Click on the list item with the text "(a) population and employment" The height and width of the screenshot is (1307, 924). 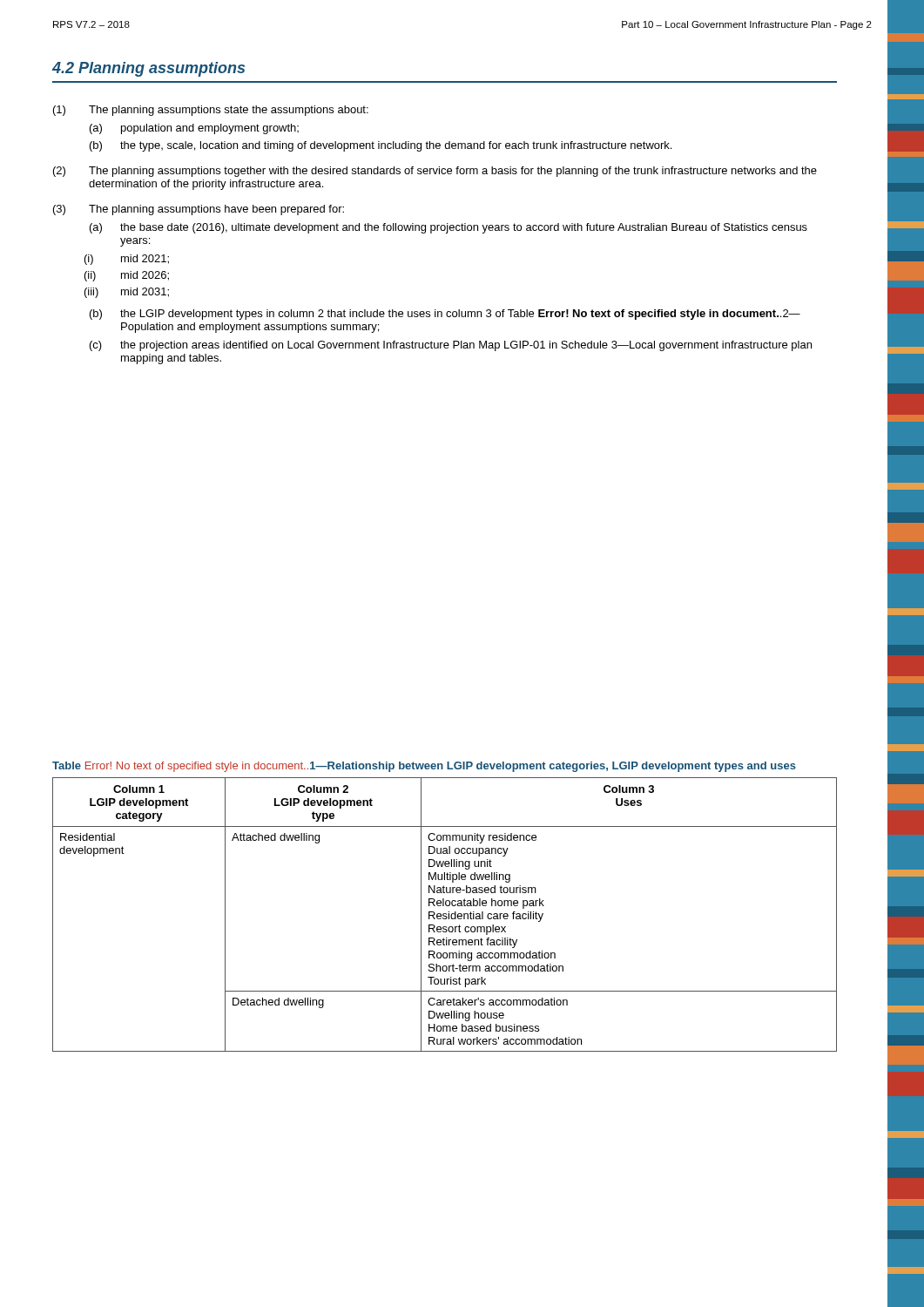(194, 129)
